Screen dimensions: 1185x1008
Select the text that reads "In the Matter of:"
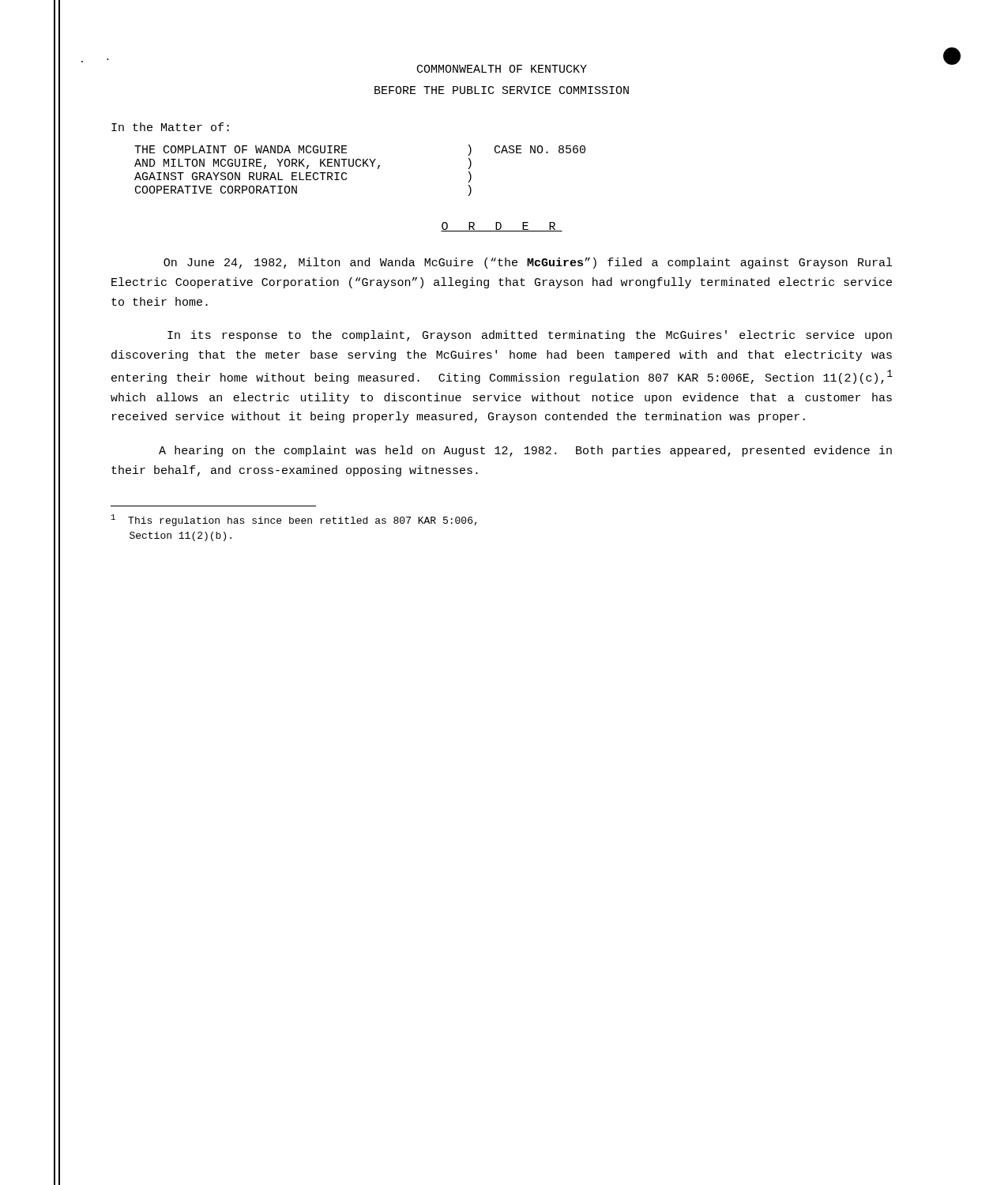171,128
